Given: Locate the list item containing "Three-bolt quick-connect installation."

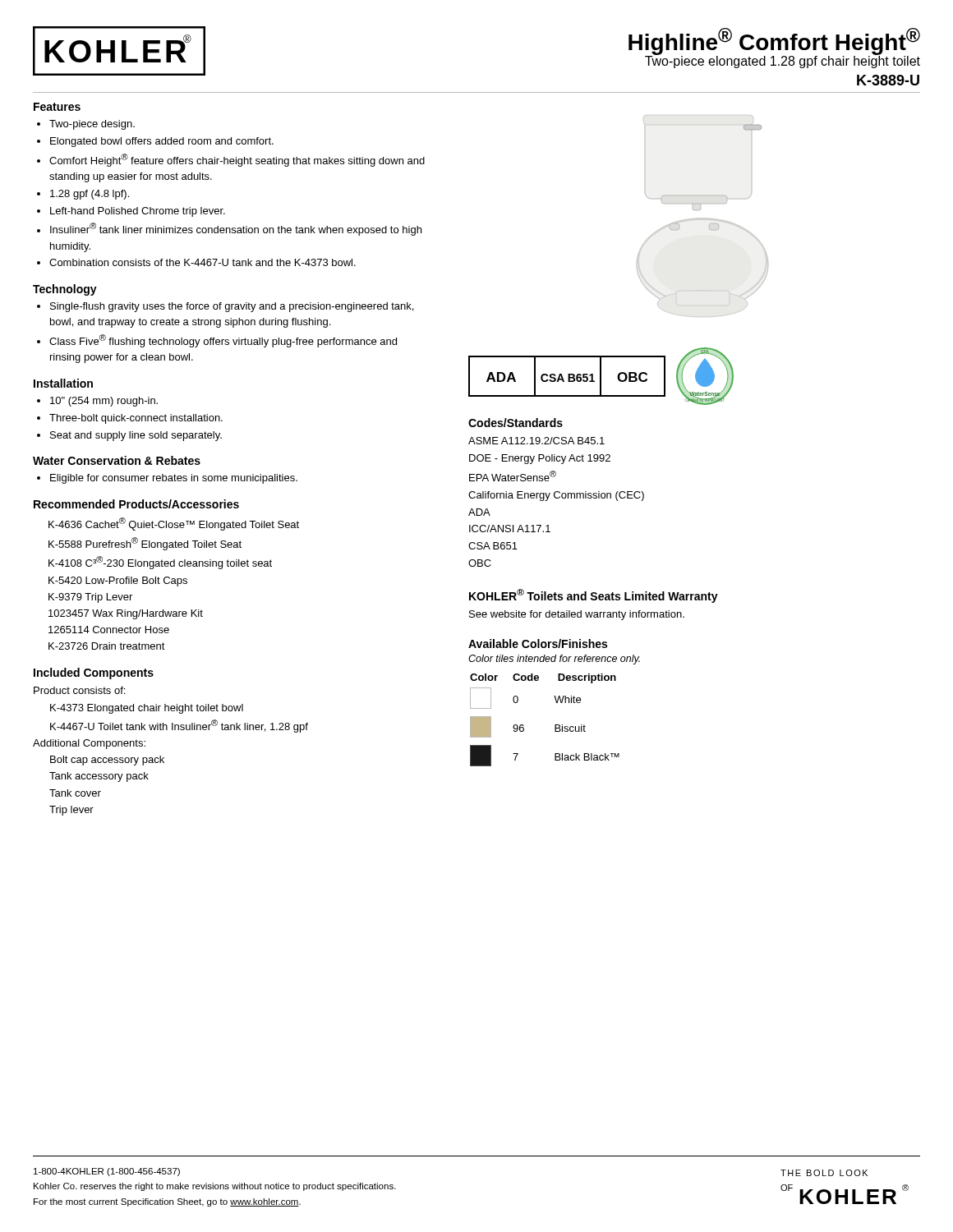Looking at the screenshot, I should [136, 418].
